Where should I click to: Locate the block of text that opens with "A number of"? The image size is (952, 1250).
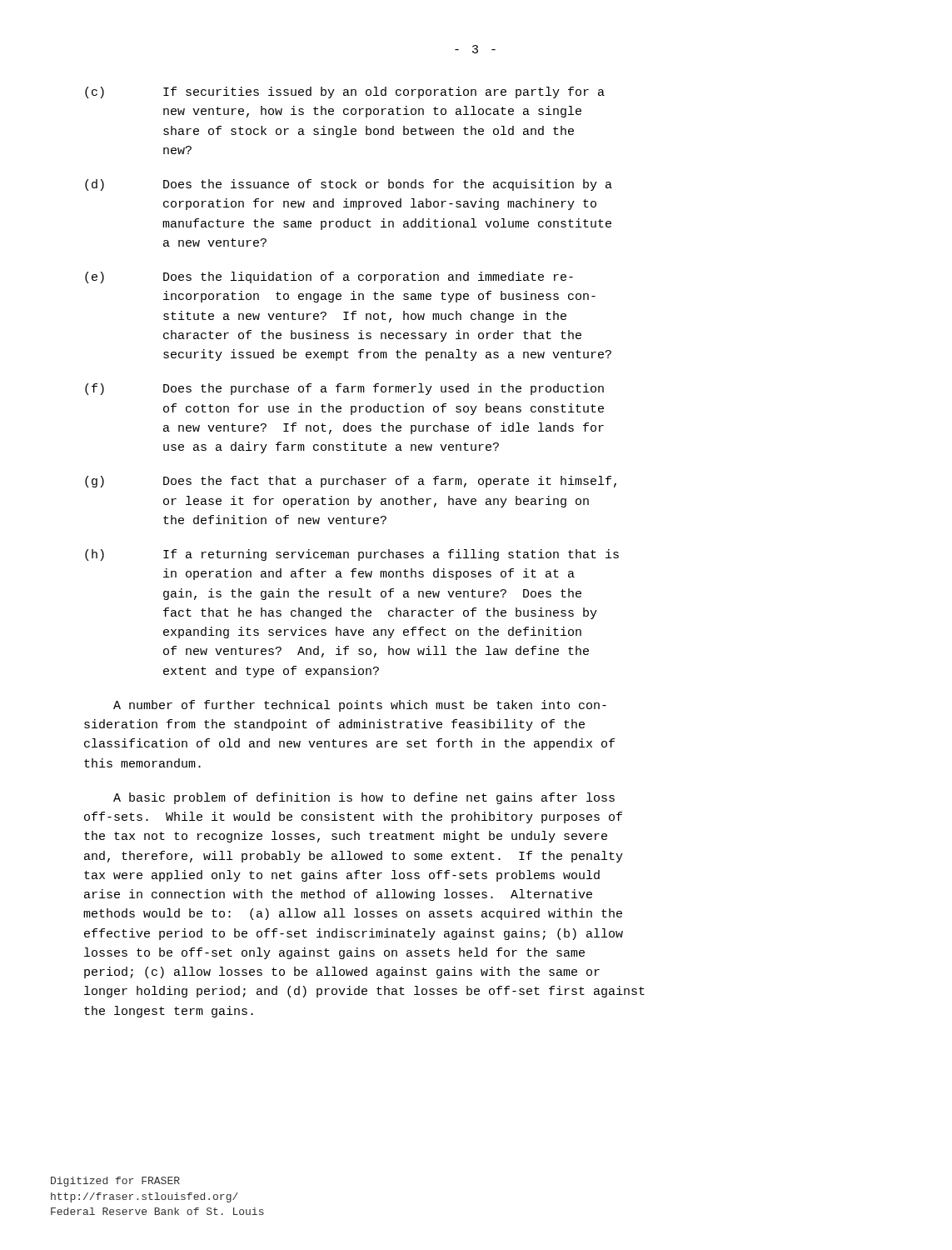click(349, 735)
